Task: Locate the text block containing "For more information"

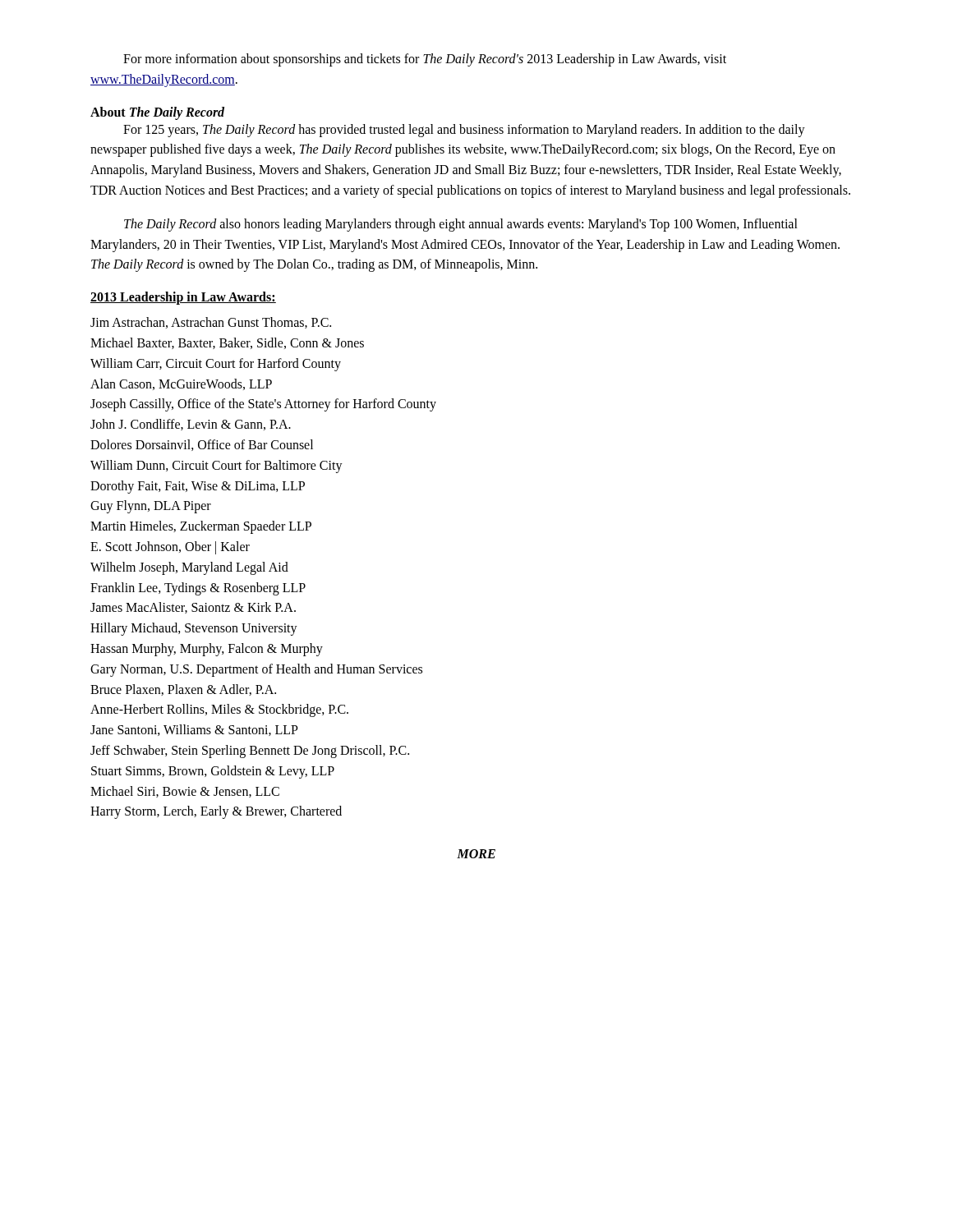Action: 476,70
